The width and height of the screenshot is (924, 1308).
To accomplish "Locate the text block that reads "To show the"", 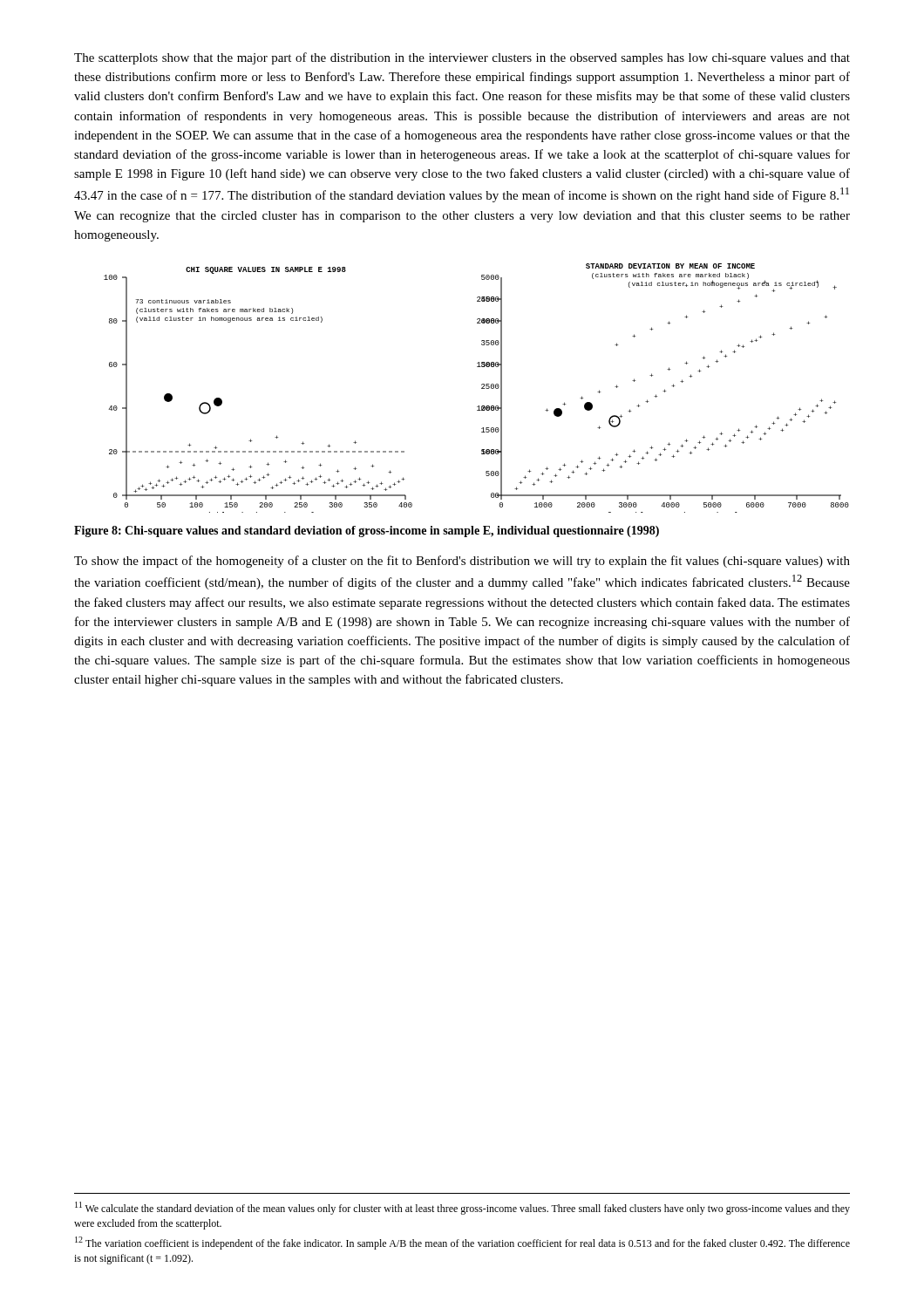I will [462, 620].
